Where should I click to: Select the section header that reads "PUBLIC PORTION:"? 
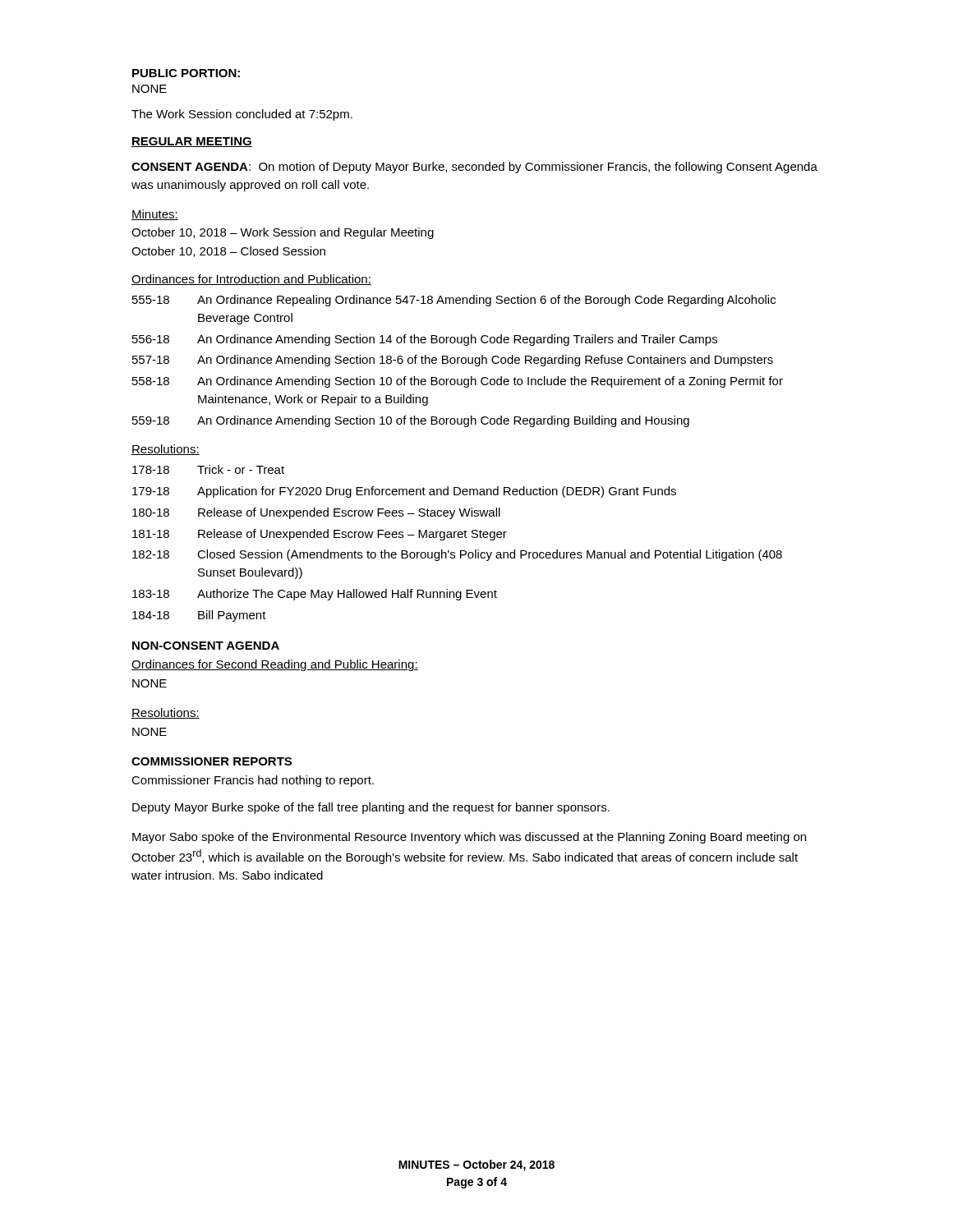(186, 73)
